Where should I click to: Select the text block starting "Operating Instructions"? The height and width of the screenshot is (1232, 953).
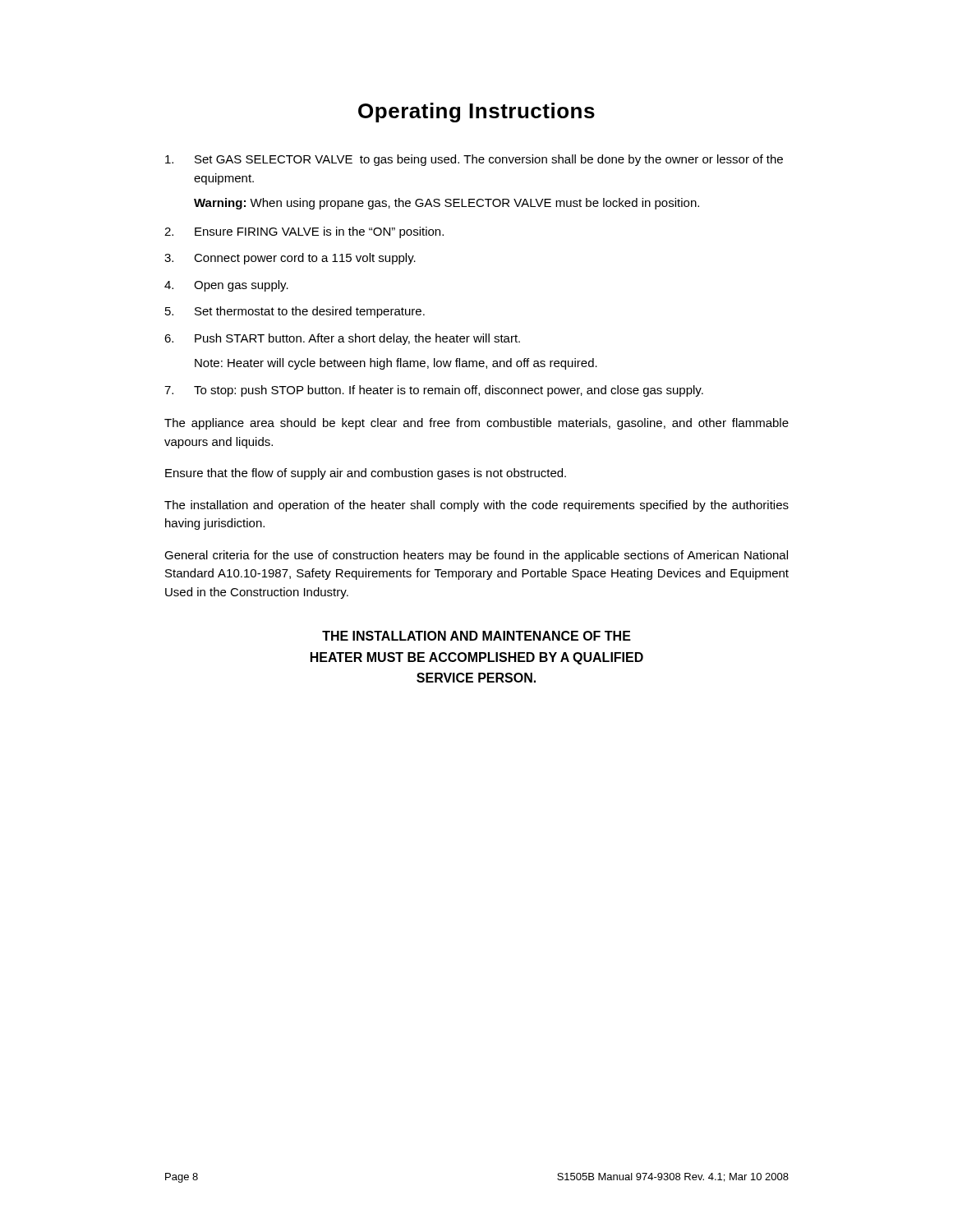tap(476, 111)
